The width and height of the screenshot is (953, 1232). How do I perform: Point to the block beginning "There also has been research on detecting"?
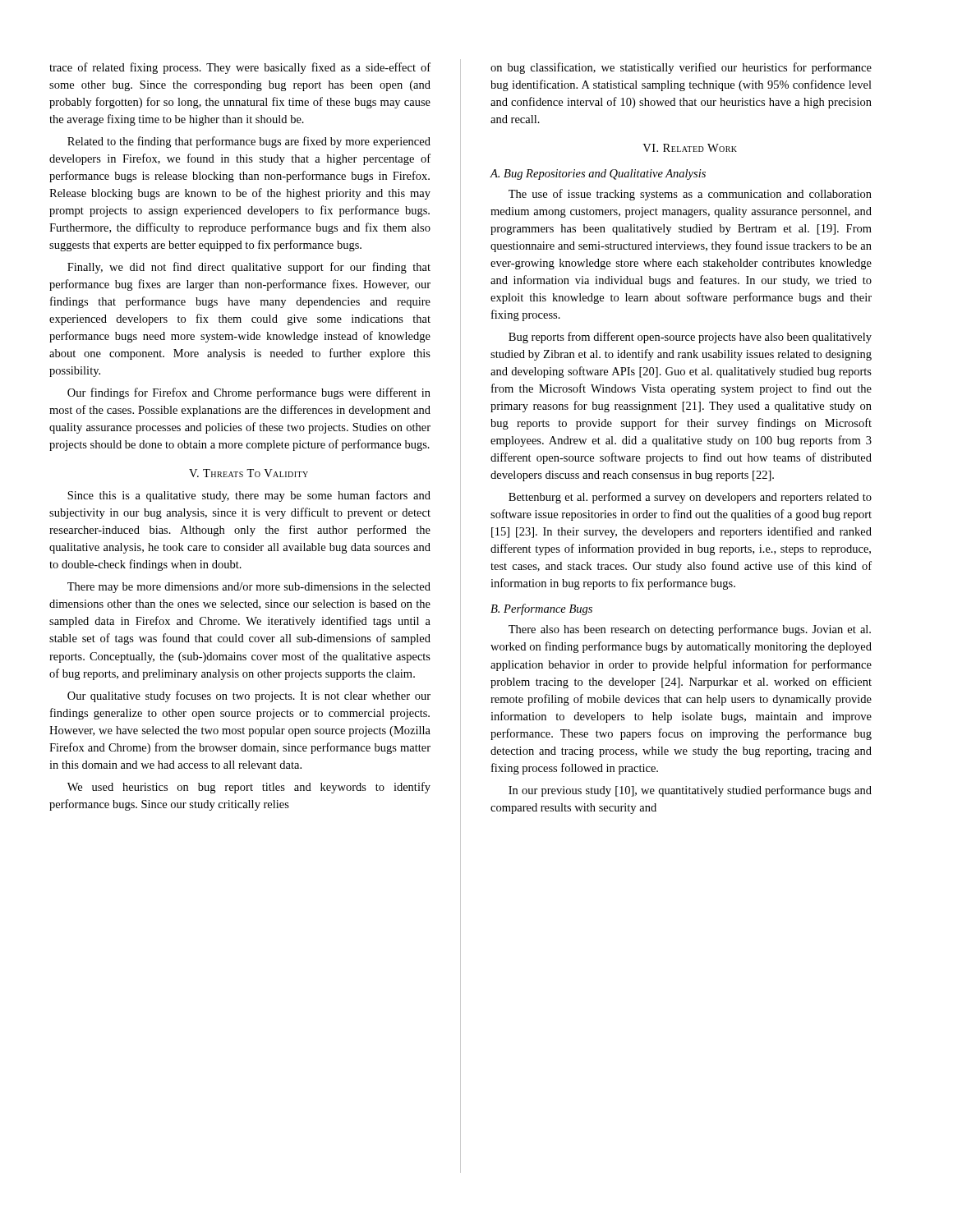681,699
